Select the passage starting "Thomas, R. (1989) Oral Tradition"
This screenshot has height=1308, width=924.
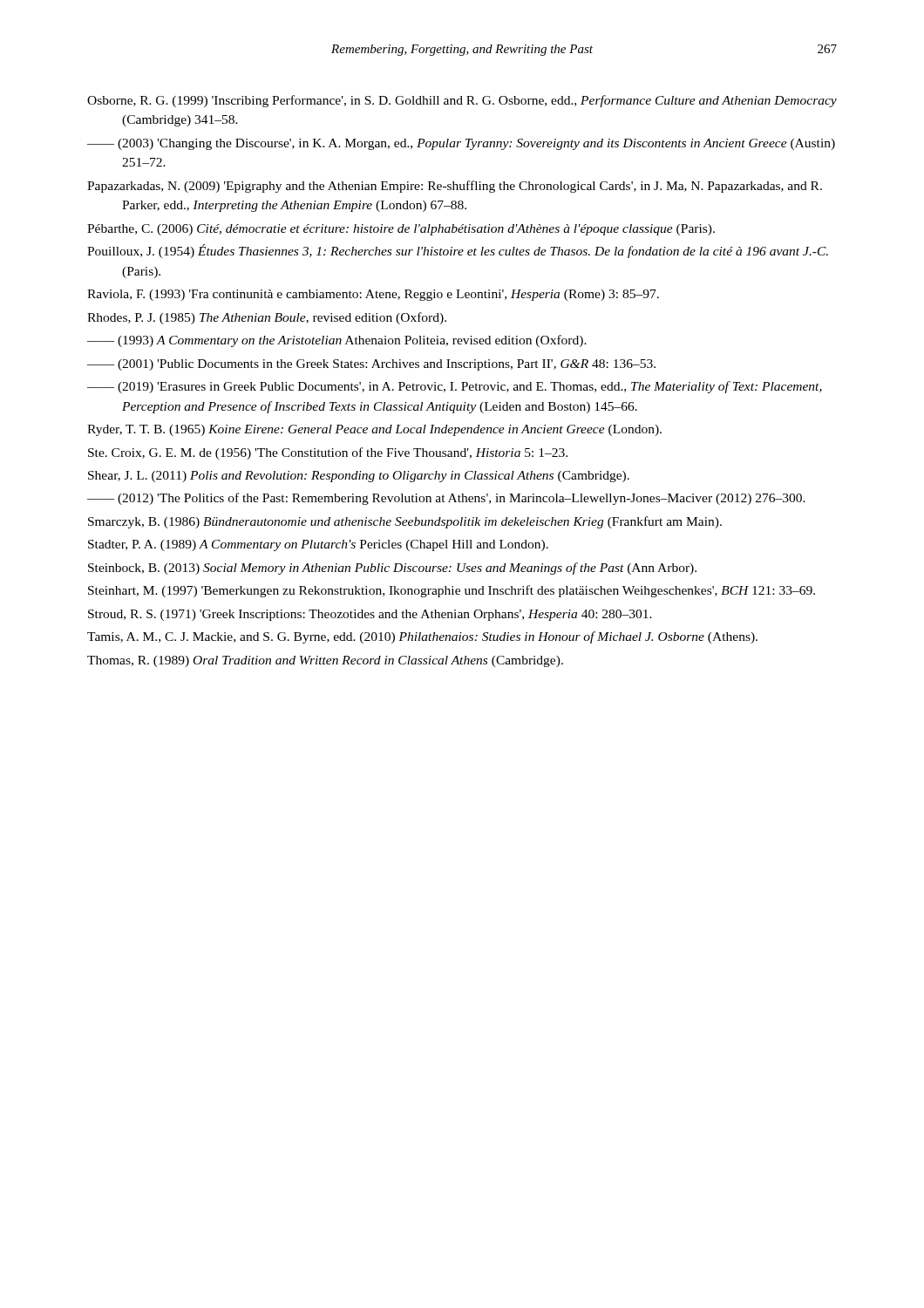point(325,659)
